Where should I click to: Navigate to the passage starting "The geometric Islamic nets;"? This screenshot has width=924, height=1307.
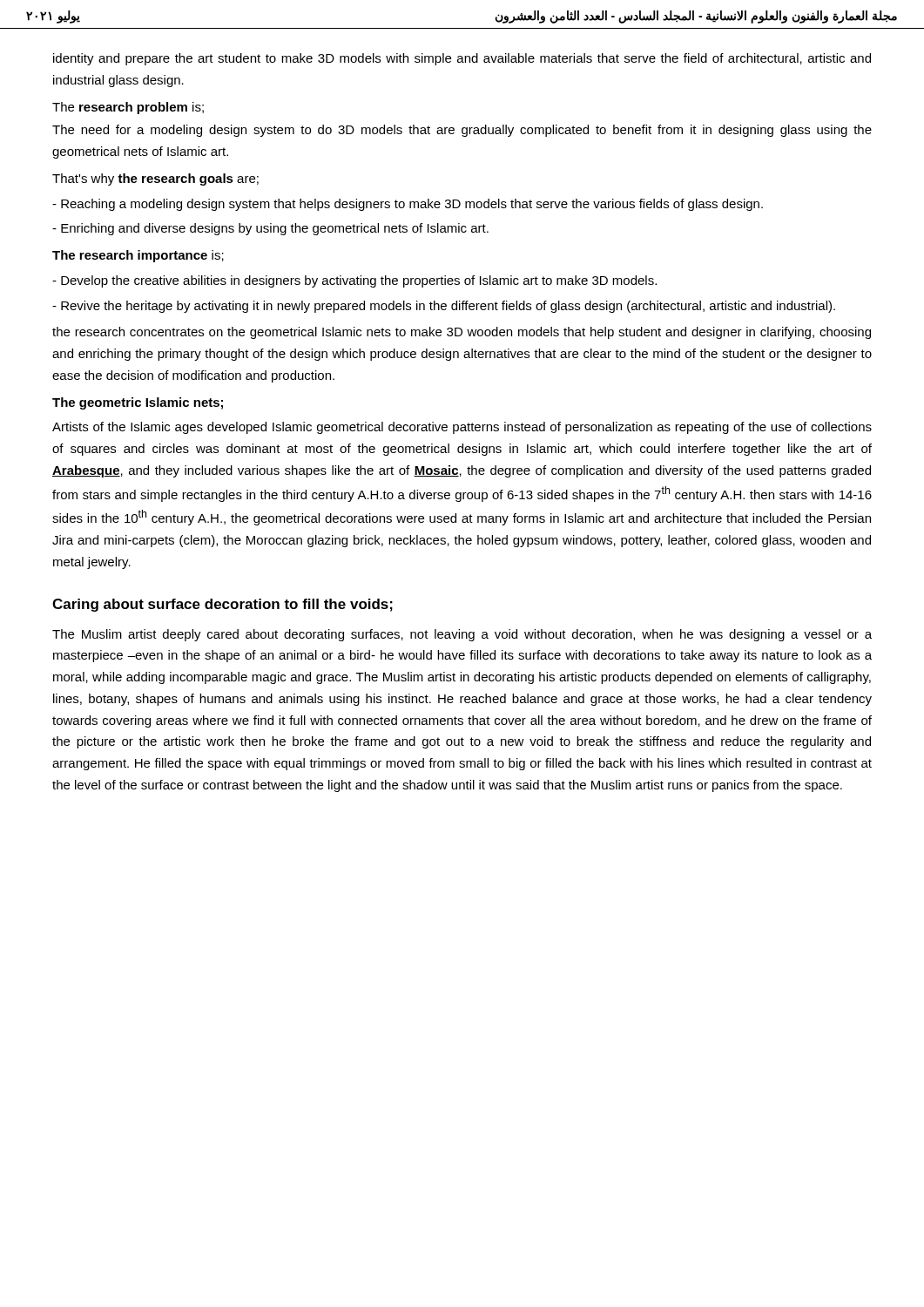coord(138,402)
